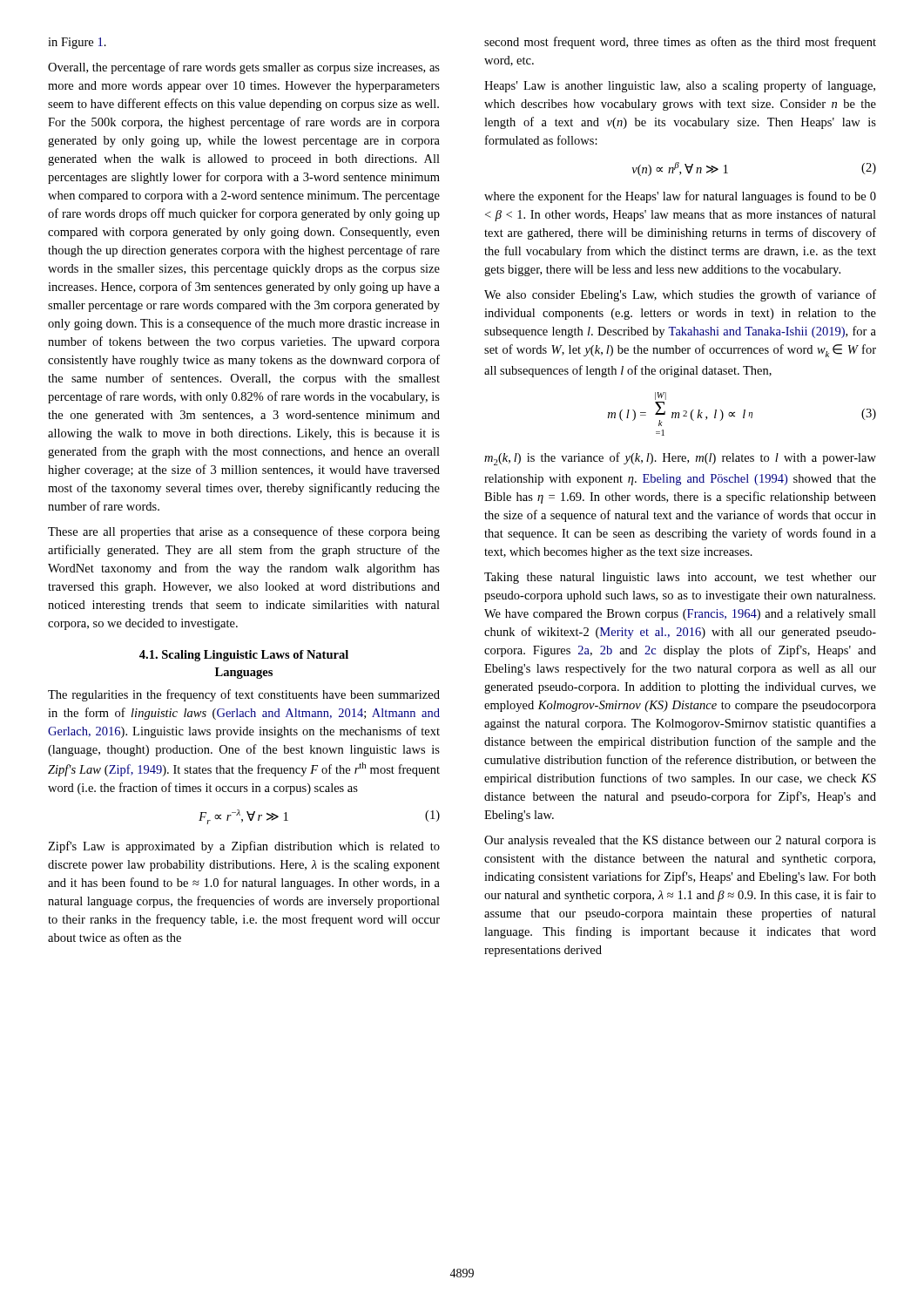Find the formula on this page that starts "v(n) ∝ nβ, ∀ n ≫"
The height and width of the screenshot is (1307, 924).
click(674, 169)
